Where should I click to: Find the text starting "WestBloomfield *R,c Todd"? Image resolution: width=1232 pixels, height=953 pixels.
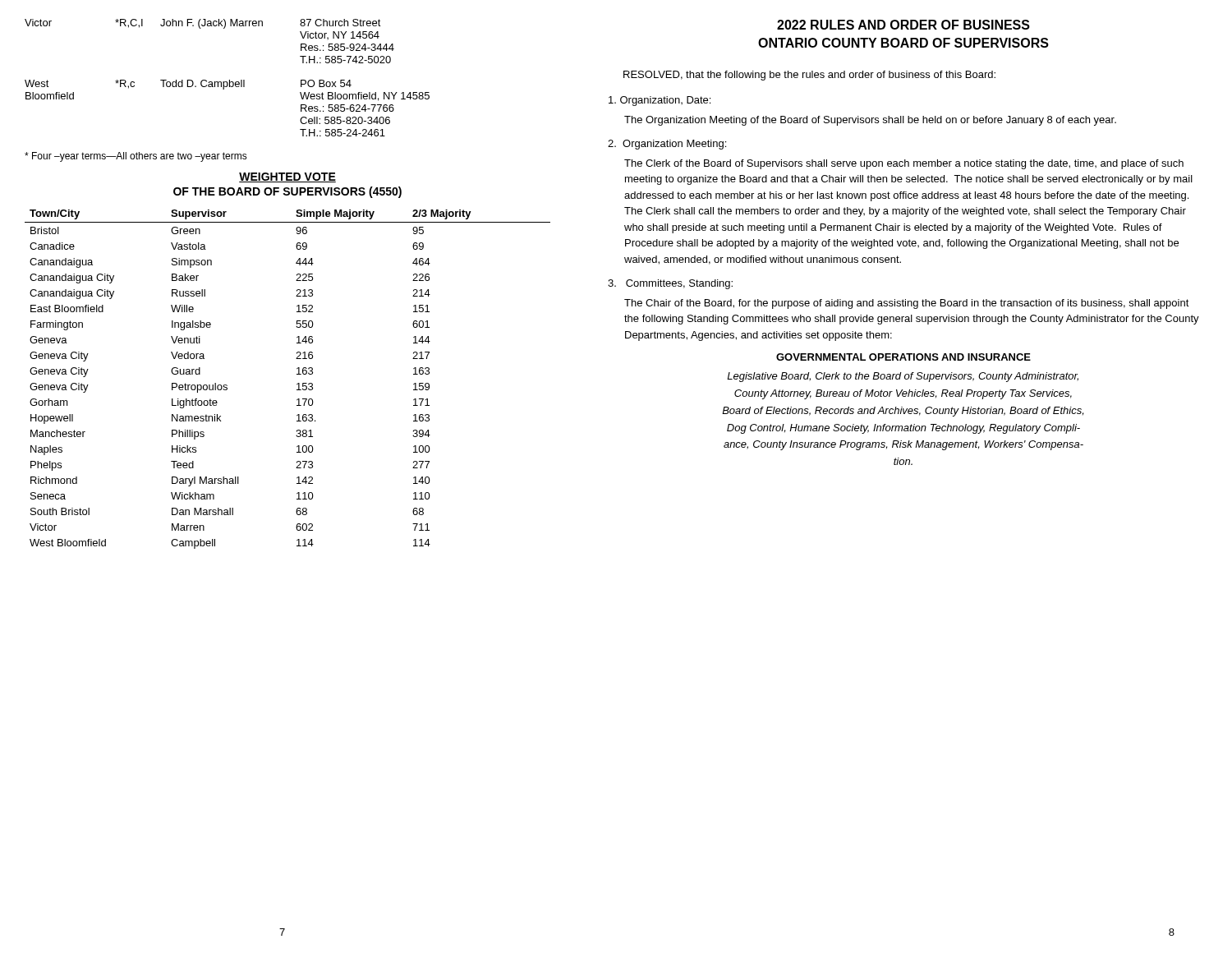click(x=188, y=85)
